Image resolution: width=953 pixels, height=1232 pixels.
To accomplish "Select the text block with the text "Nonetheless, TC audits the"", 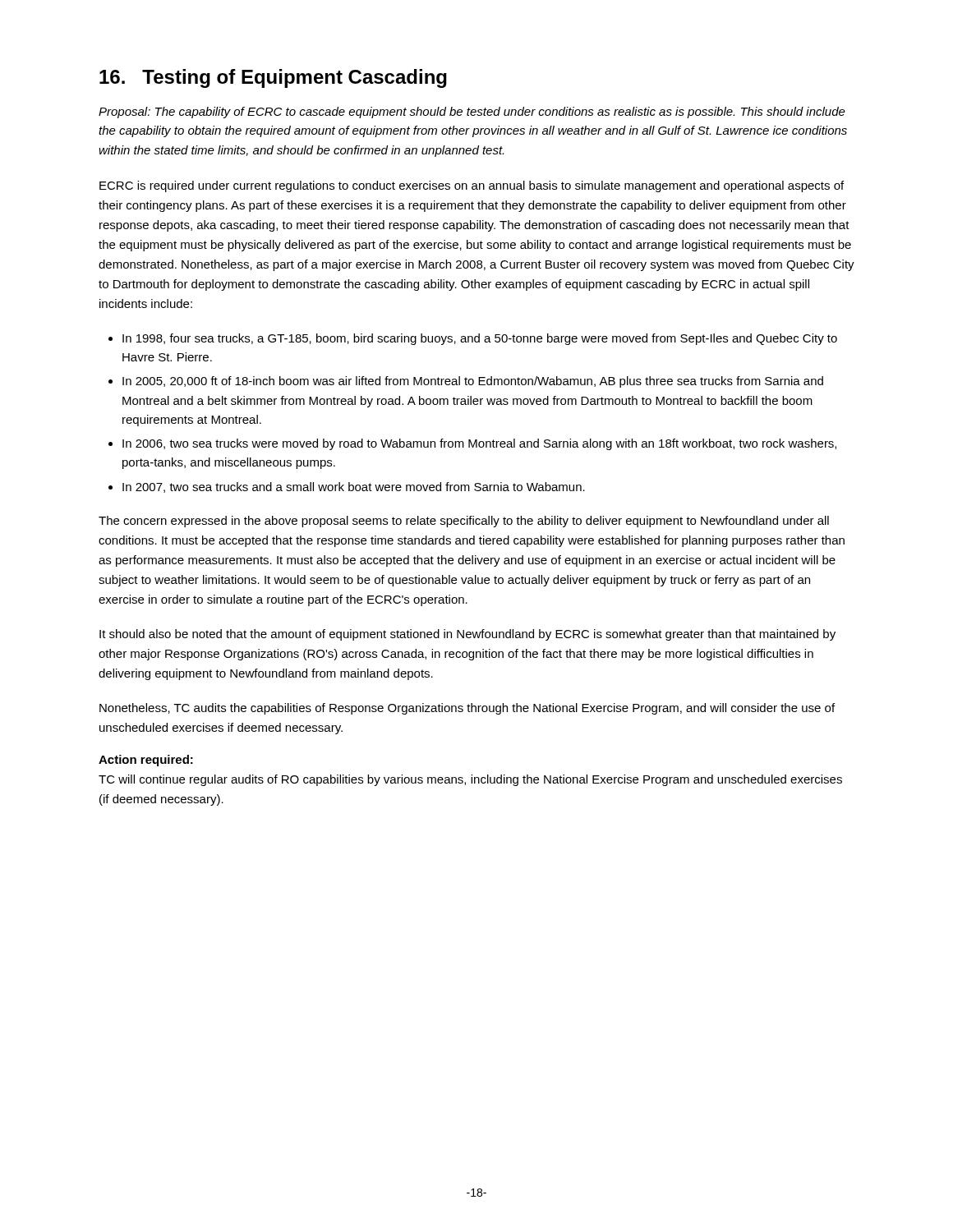I will pos(467,717).
